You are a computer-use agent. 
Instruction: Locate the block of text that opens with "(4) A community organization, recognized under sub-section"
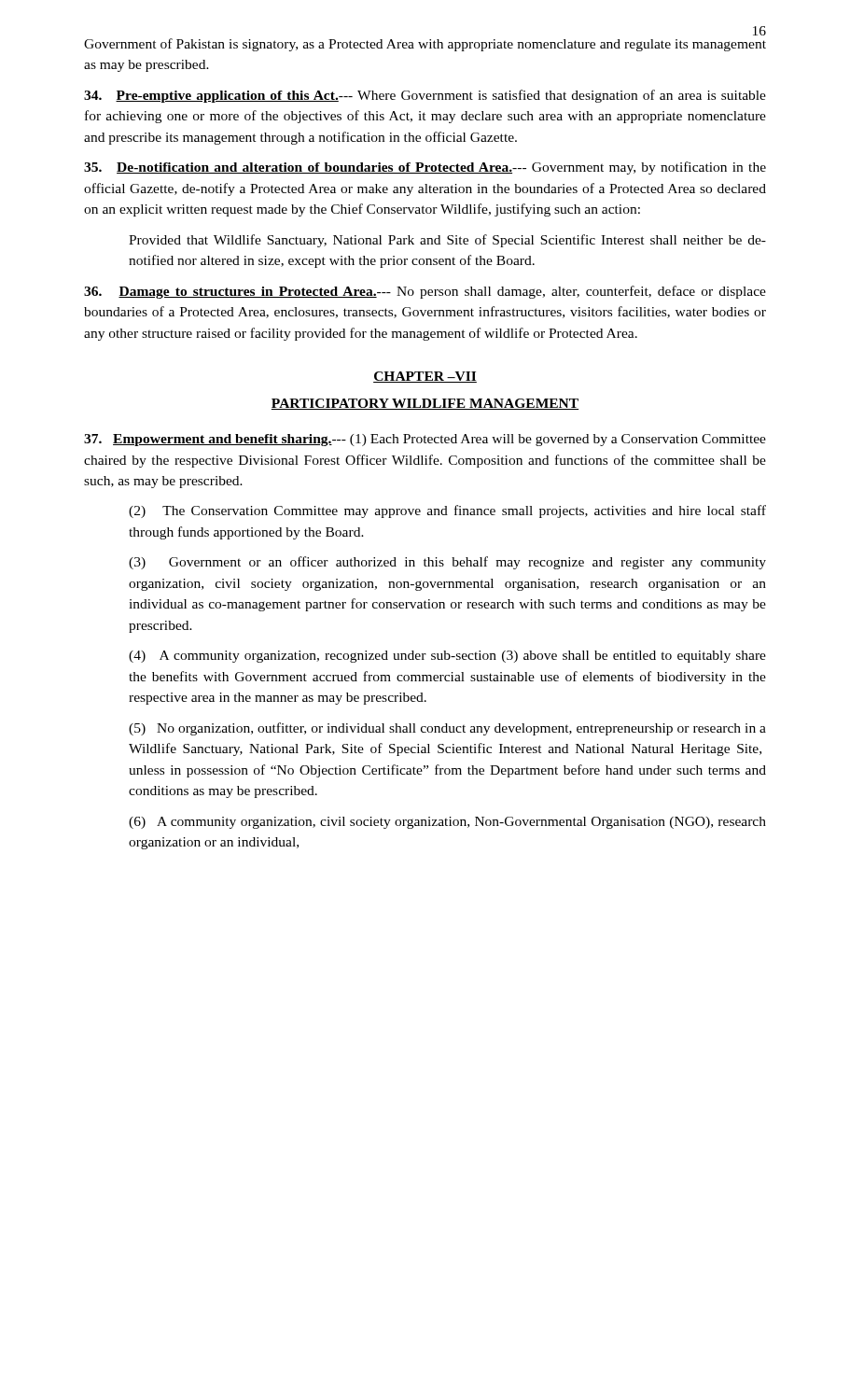click(x=447, y=677)
